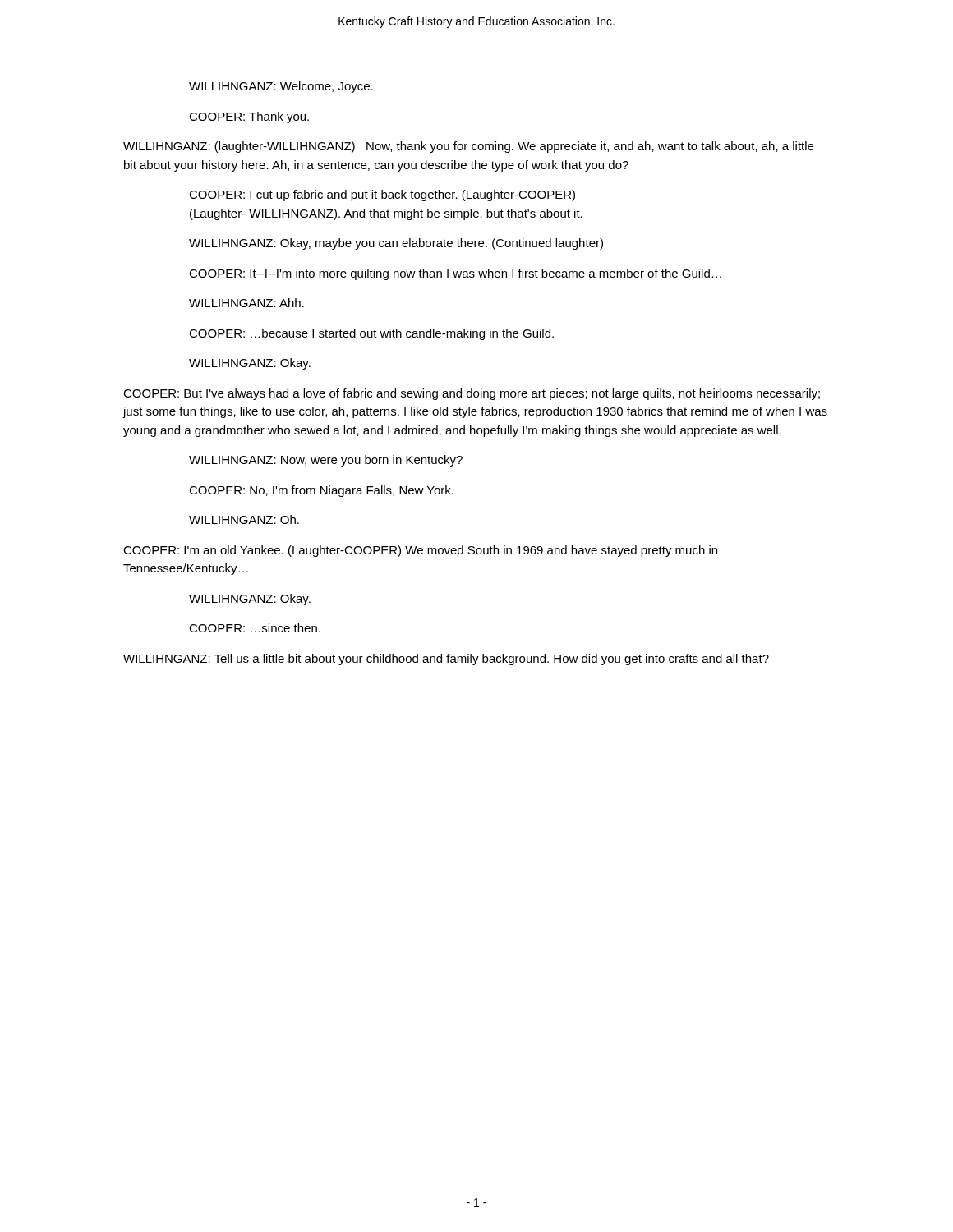Locate the text that says "COOPER: No, I'm from Niagara Falls, New York."
This screenshot has height=1232, width=953.
321,491
